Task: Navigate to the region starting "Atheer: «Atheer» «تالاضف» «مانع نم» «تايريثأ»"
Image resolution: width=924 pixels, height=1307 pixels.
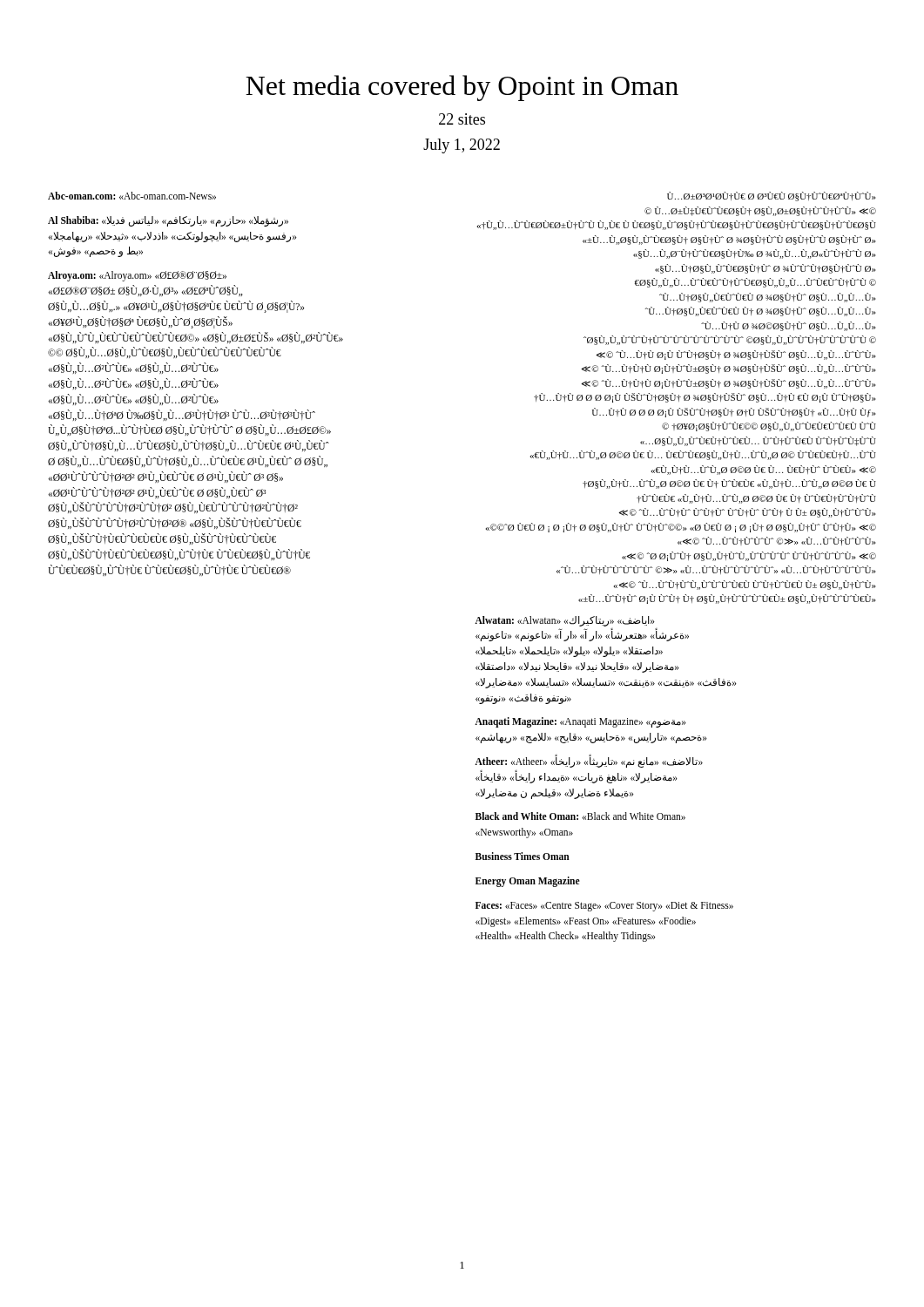Action: click(x=589, y=777)
